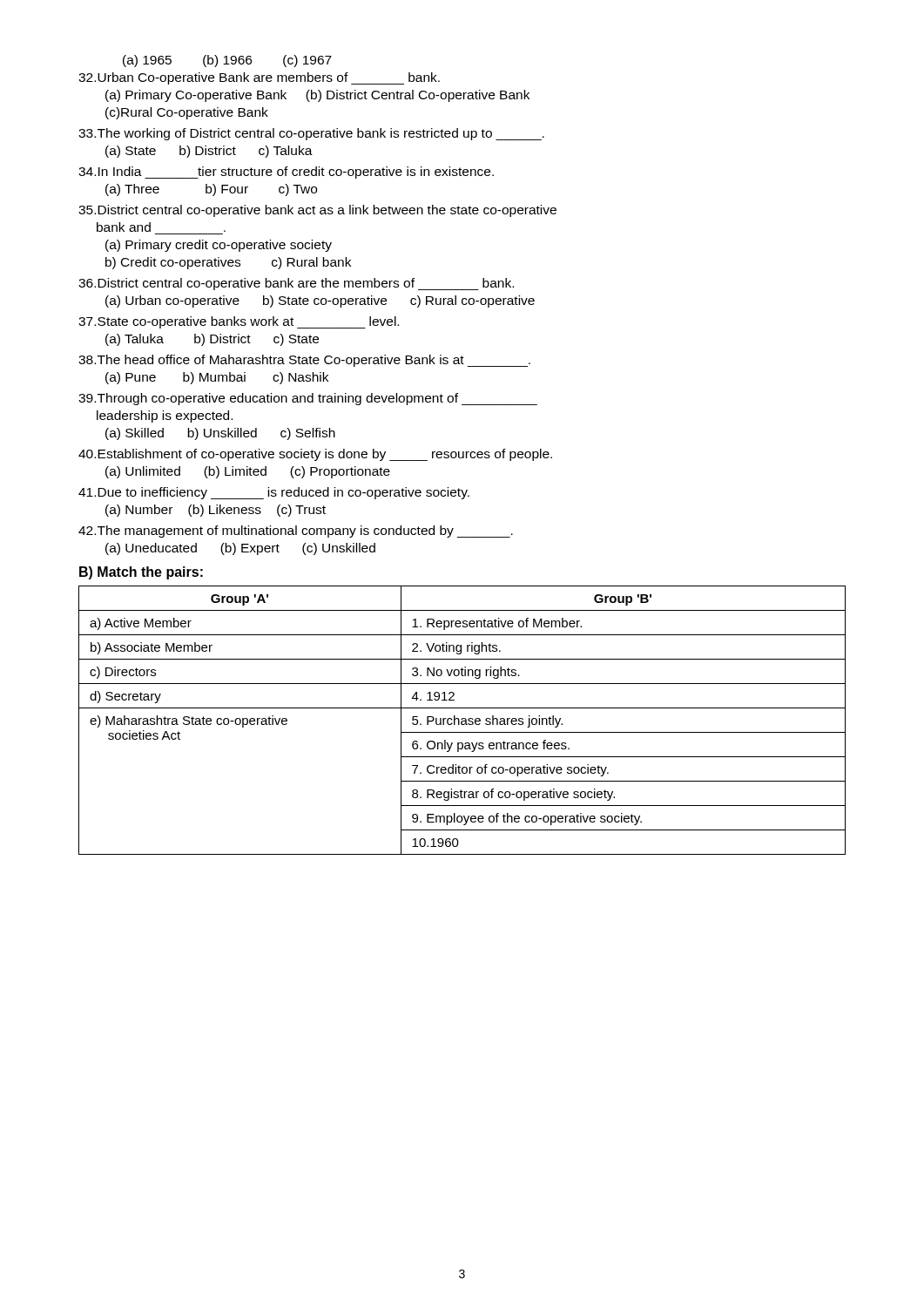924x1307 pixels.
Task: Find "b) Credit co-operatives c) Rural bank" on this page
Action: (228, 262)
